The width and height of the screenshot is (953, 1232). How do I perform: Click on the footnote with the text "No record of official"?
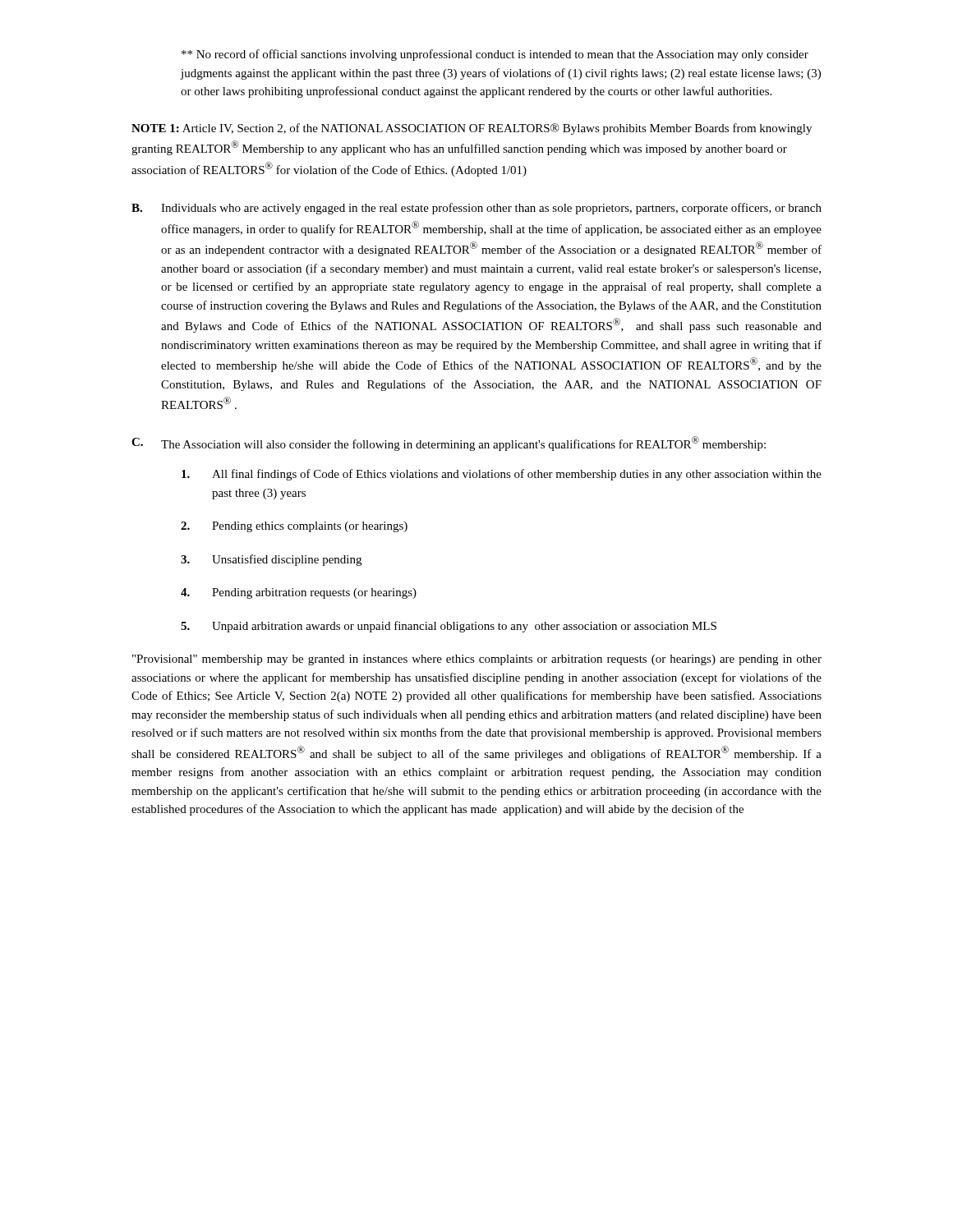[x=501, y=73]
